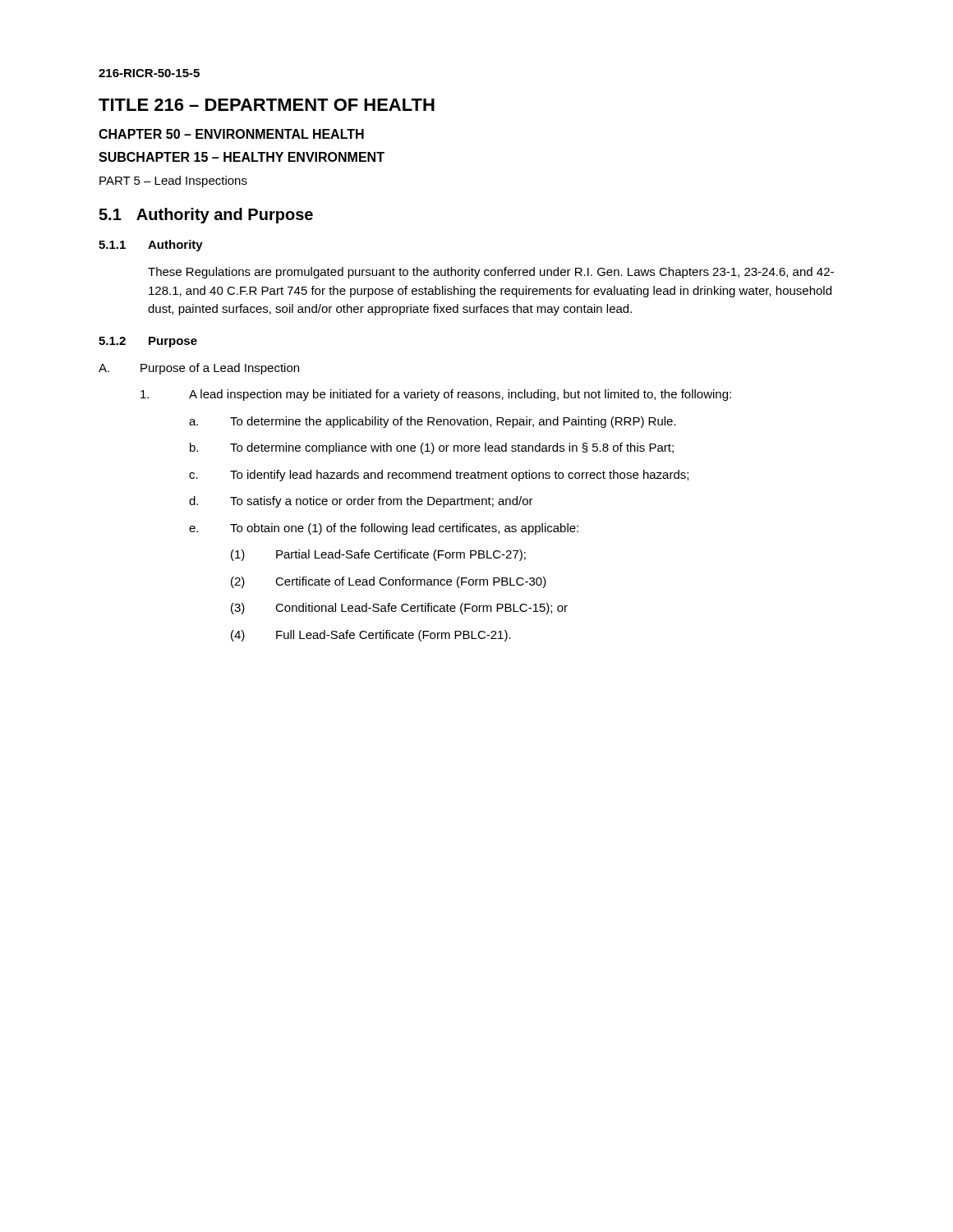Where is the passage that starts "These Regulations are promulgated pursuant to the"?
Viewport: 953px width, 1232px height.
tap(491, 290)
